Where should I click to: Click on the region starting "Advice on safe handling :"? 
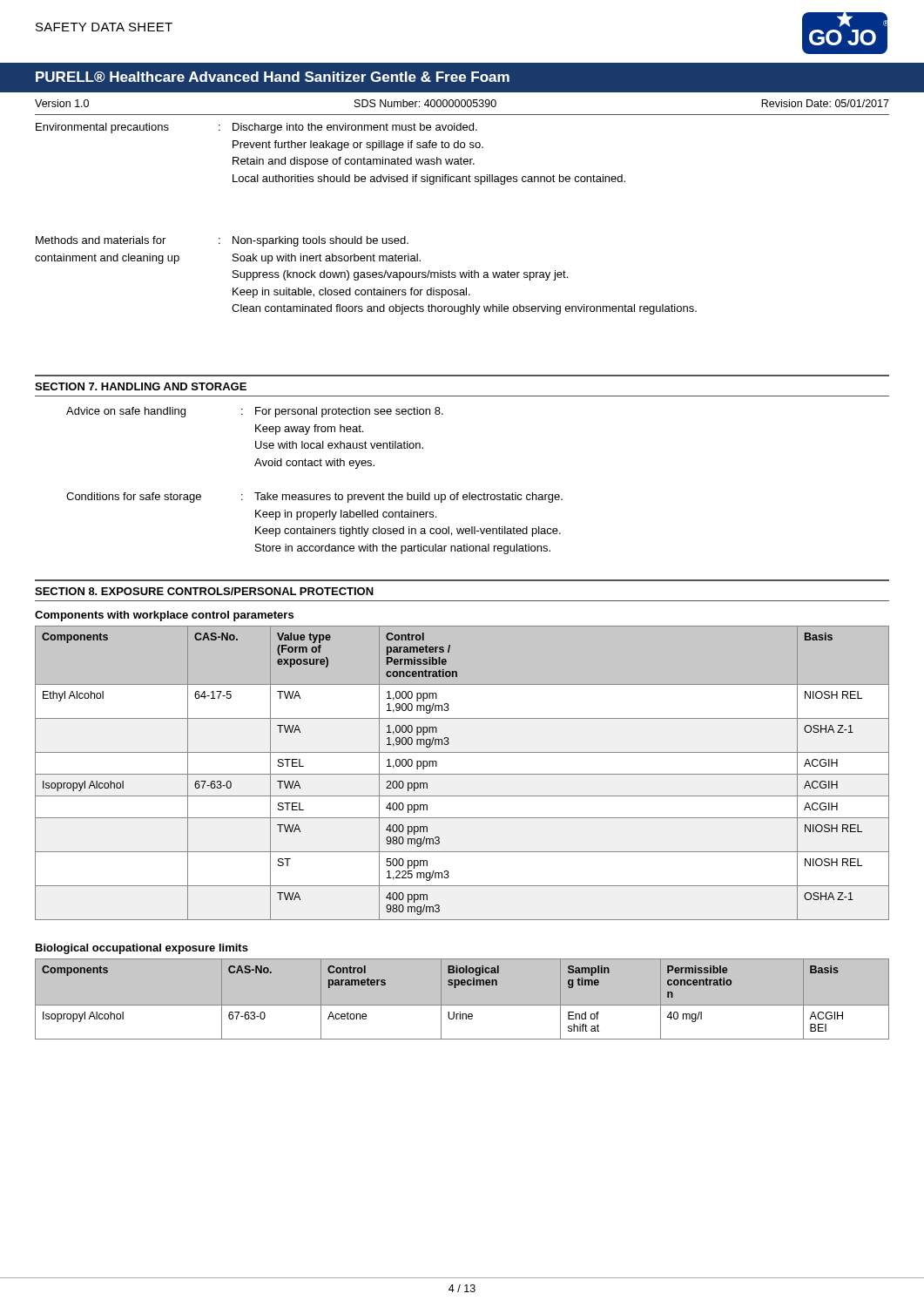(255, 412)
